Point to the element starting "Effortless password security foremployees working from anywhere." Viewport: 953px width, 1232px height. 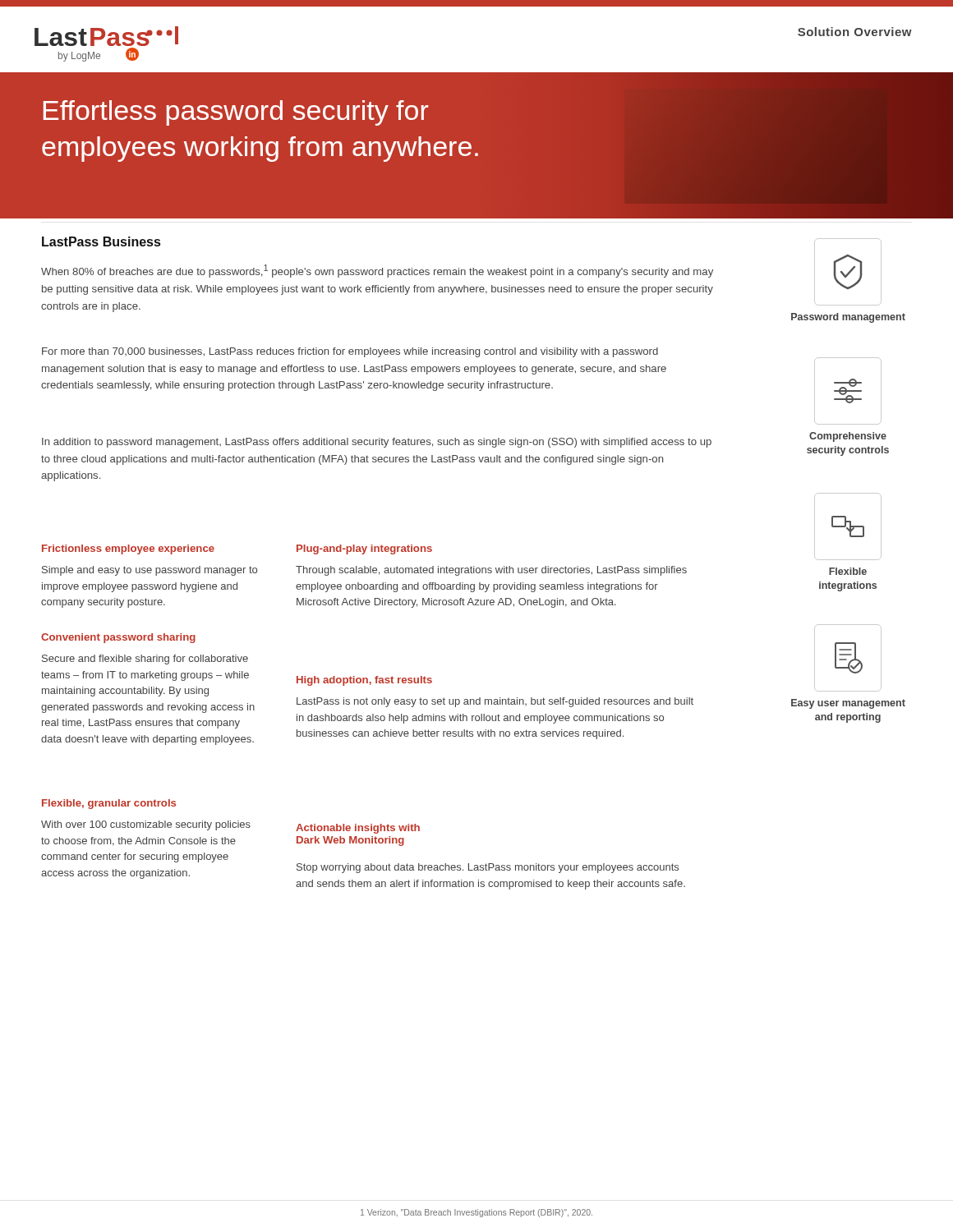(x=497, y=145)
